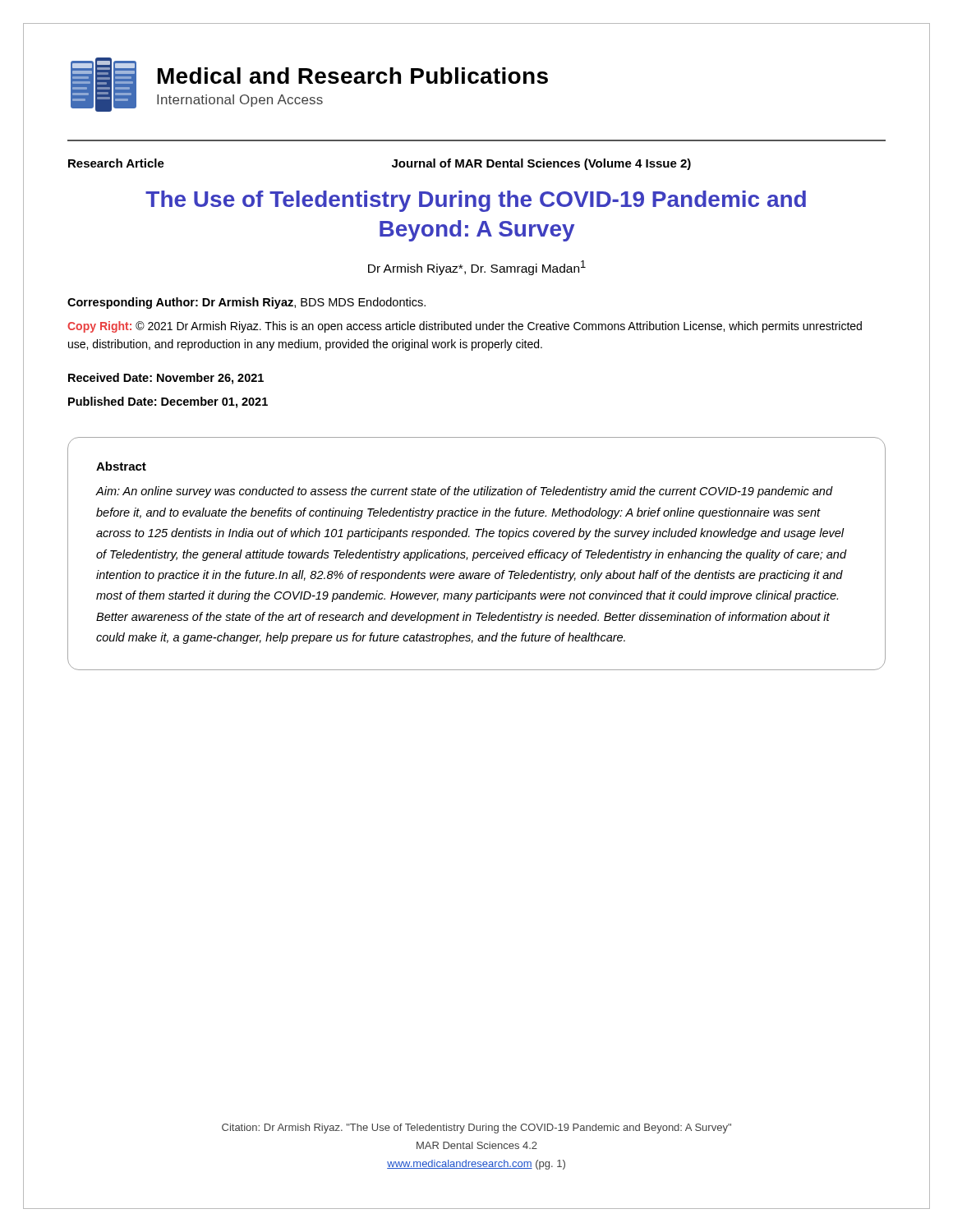Viewport: 953px width, 1232px height.
Task: Click the title that begins "The Use of Teledentistry During"
Action: (476, 214)
